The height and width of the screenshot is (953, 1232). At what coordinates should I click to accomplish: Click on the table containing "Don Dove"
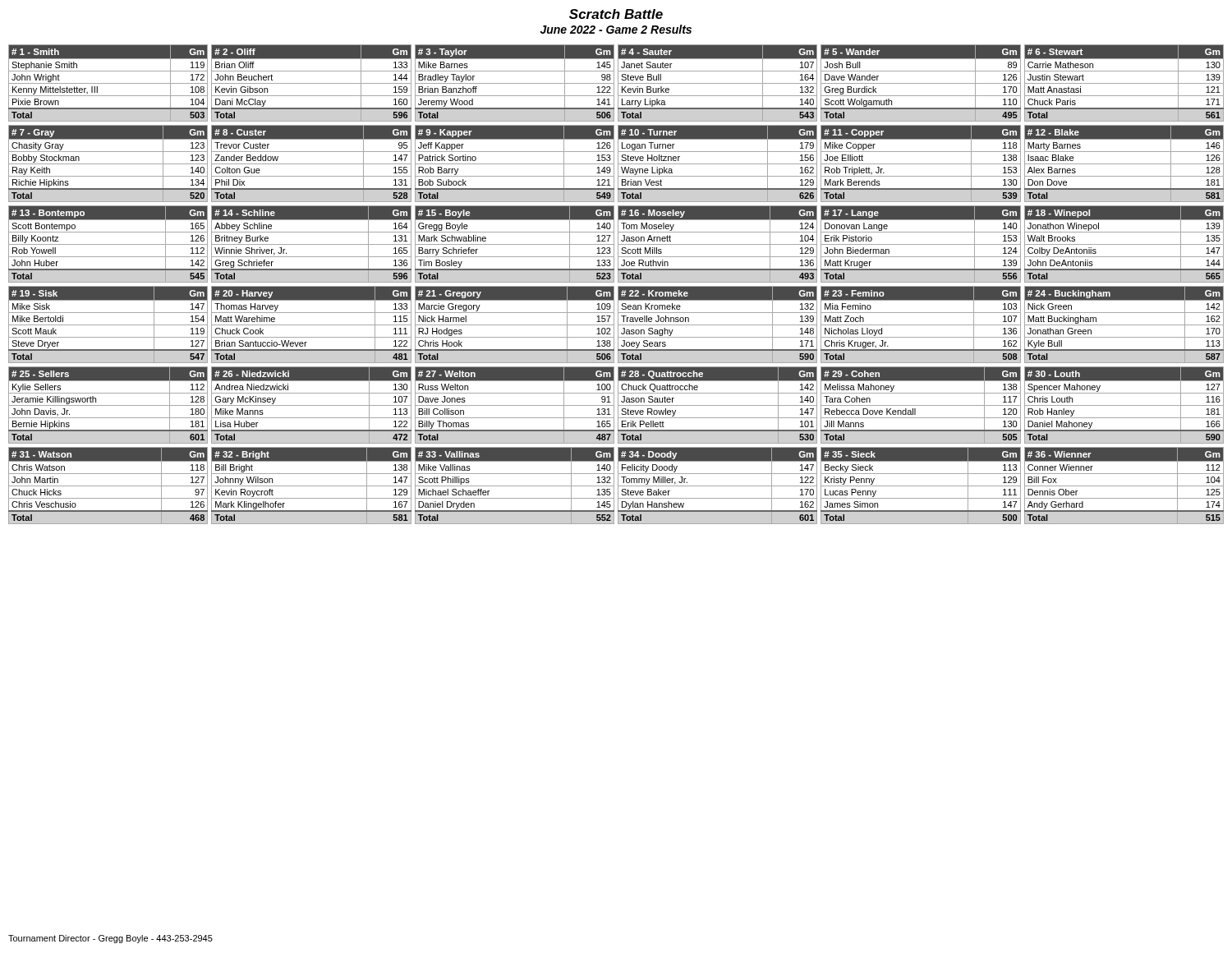click(x=1124, y=163)
